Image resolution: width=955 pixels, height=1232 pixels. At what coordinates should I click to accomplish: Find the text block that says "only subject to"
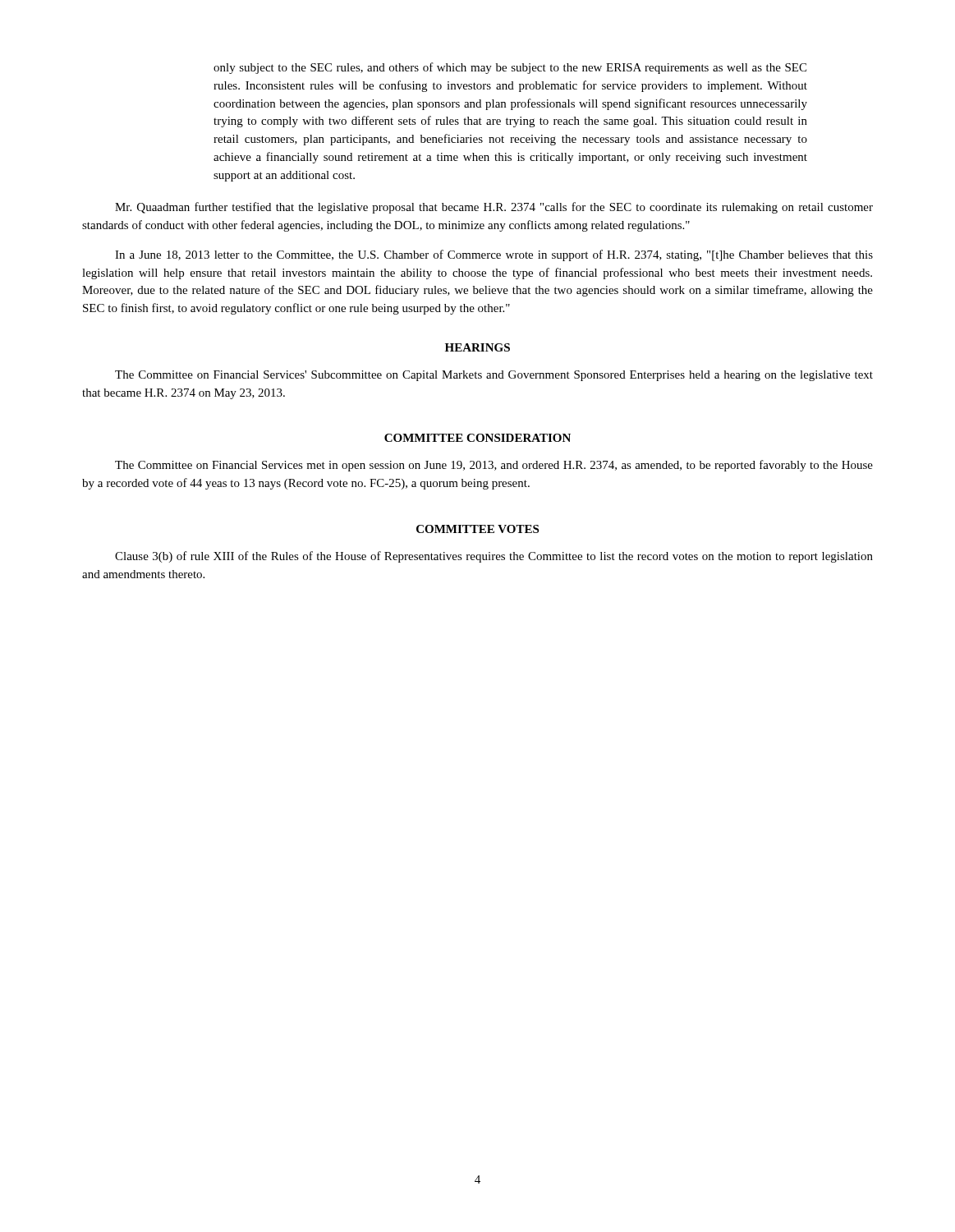(x=510, y=121)
